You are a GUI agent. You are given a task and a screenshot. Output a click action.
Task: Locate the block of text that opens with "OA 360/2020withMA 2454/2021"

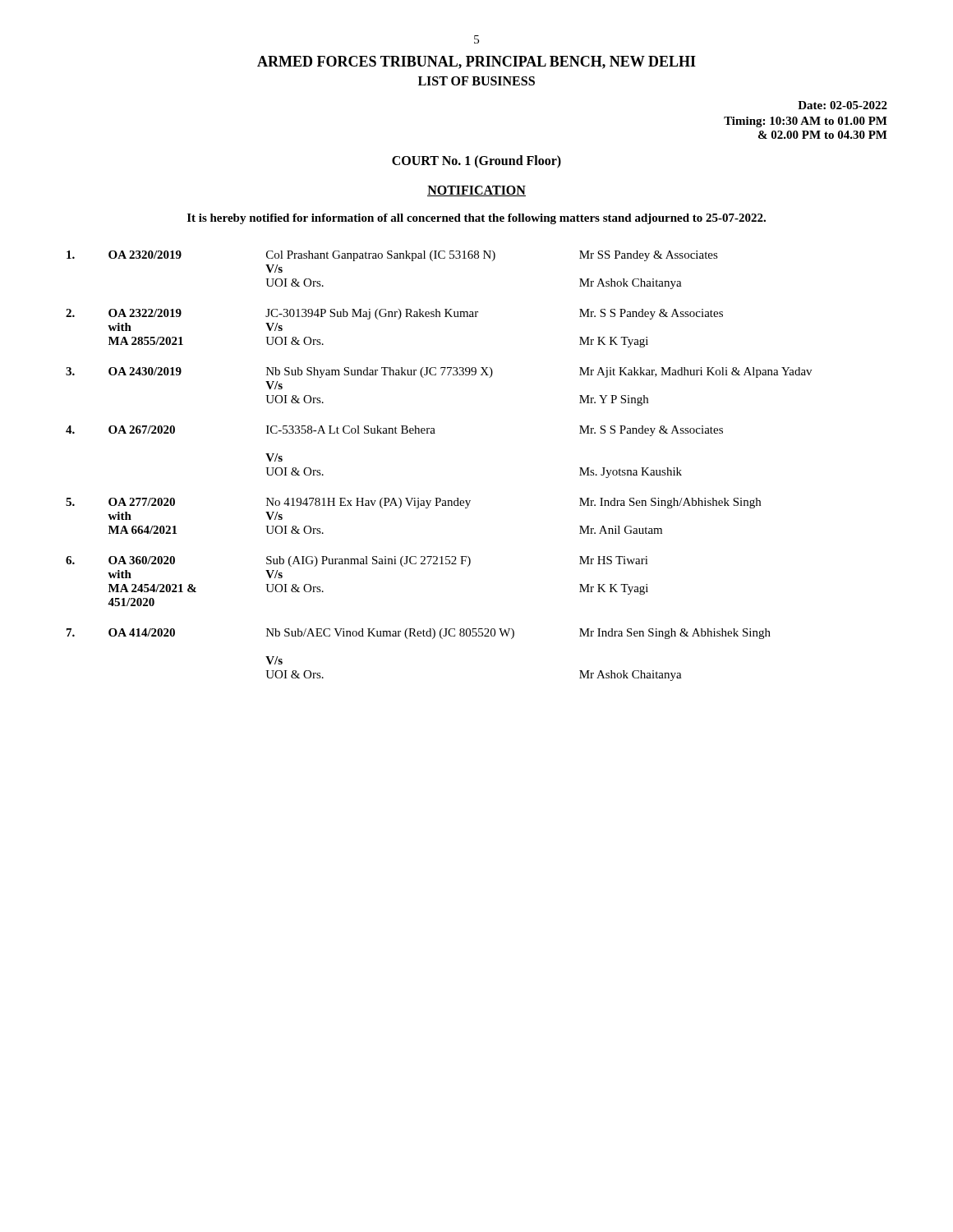(153, 581)
